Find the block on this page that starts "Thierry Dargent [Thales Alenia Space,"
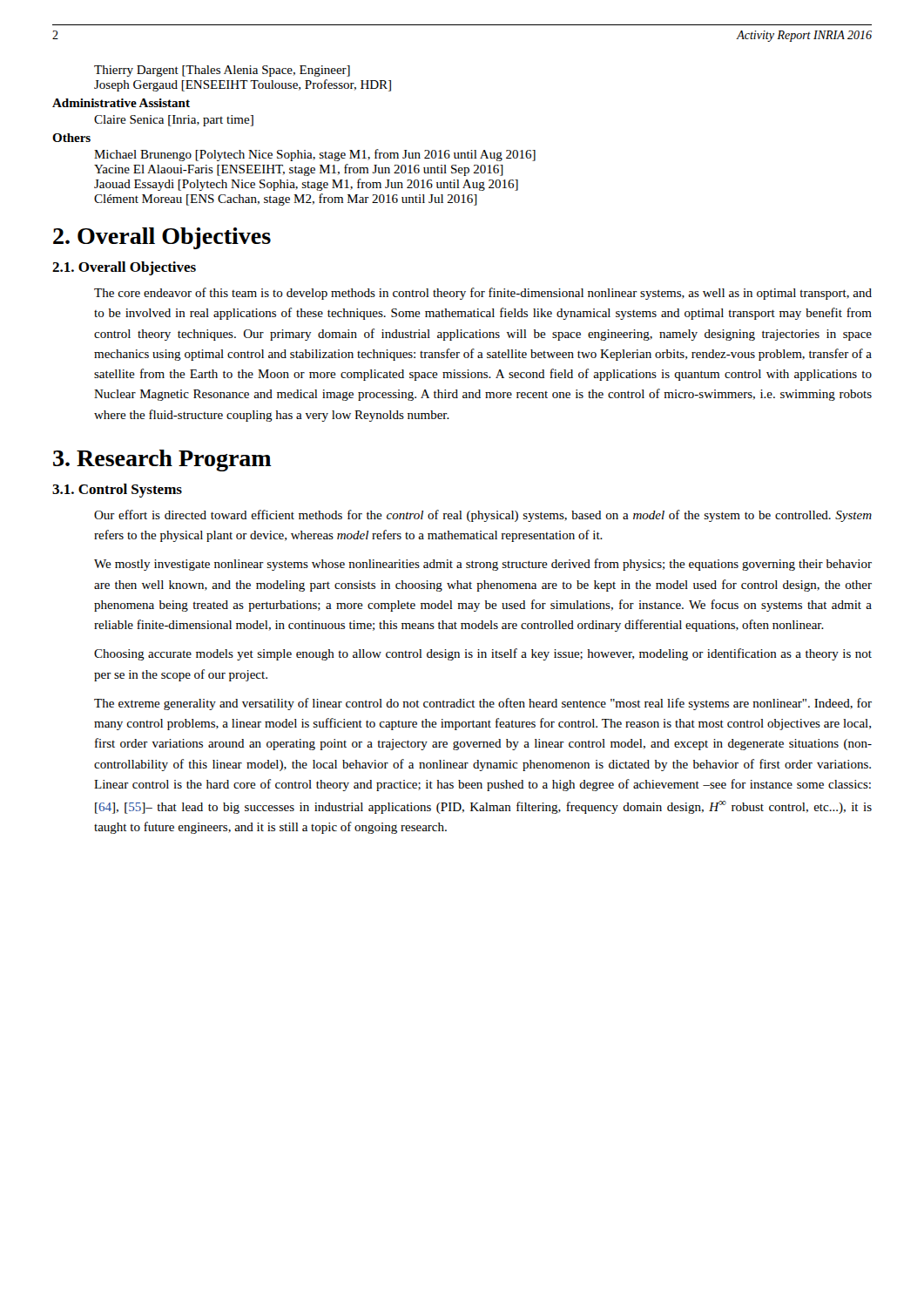The height and width of the screenshot is (1307, 924). [x=243, y=77]
